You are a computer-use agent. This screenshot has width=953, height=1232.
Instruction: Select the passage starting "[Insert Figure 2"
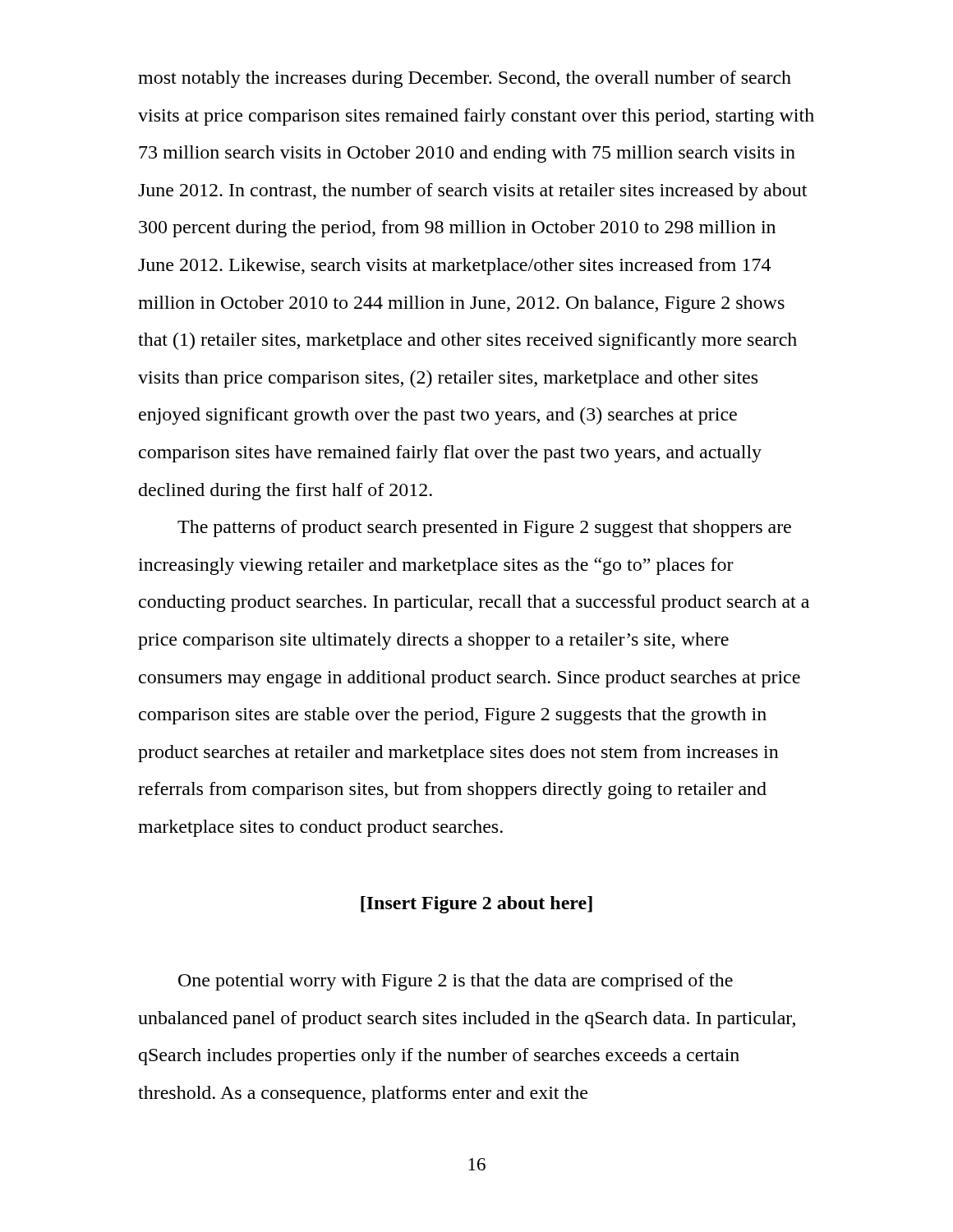(x=476, y=903)
